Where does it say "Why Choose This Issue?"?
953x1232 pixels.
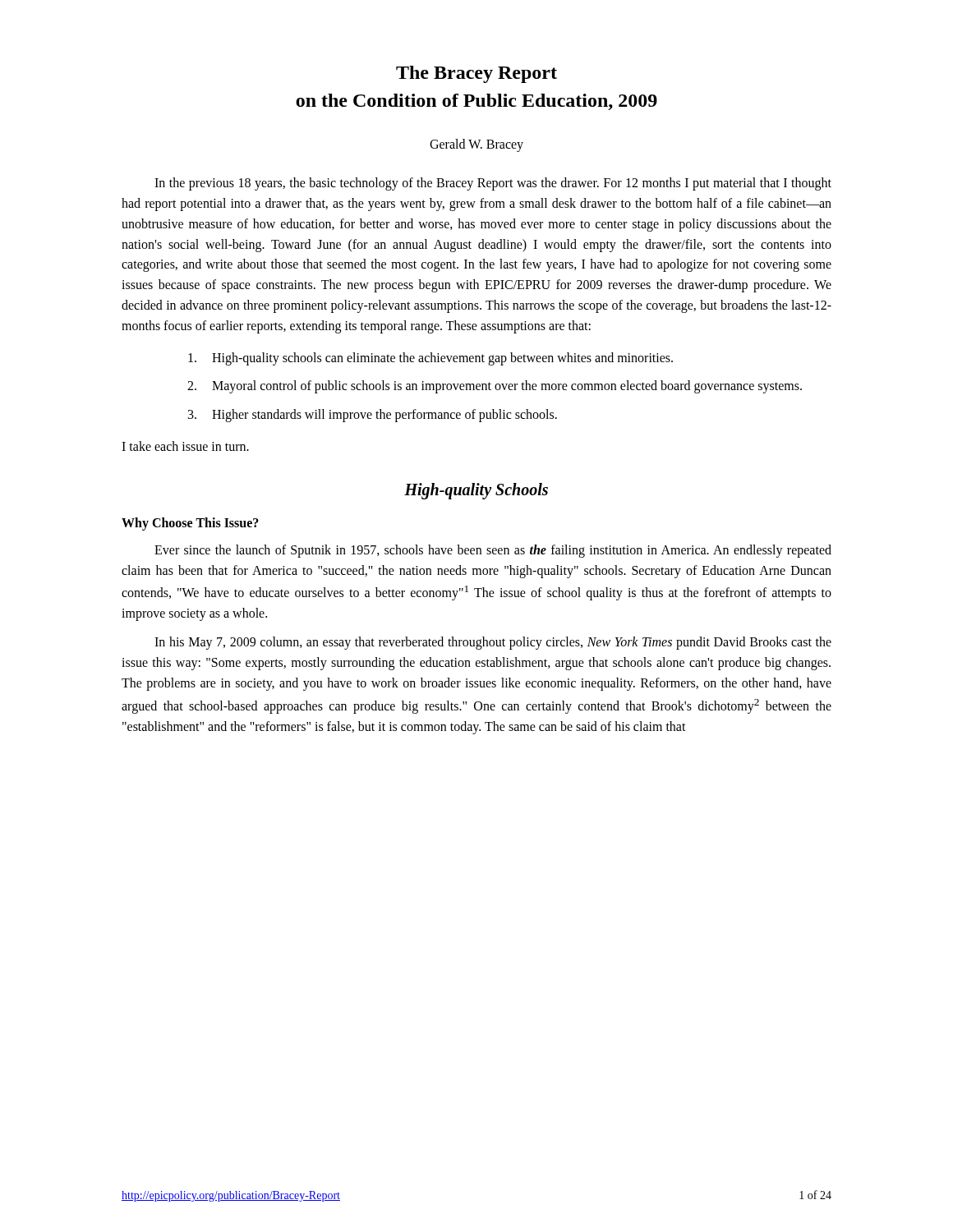pyautogui.click(x=190, y=523)
